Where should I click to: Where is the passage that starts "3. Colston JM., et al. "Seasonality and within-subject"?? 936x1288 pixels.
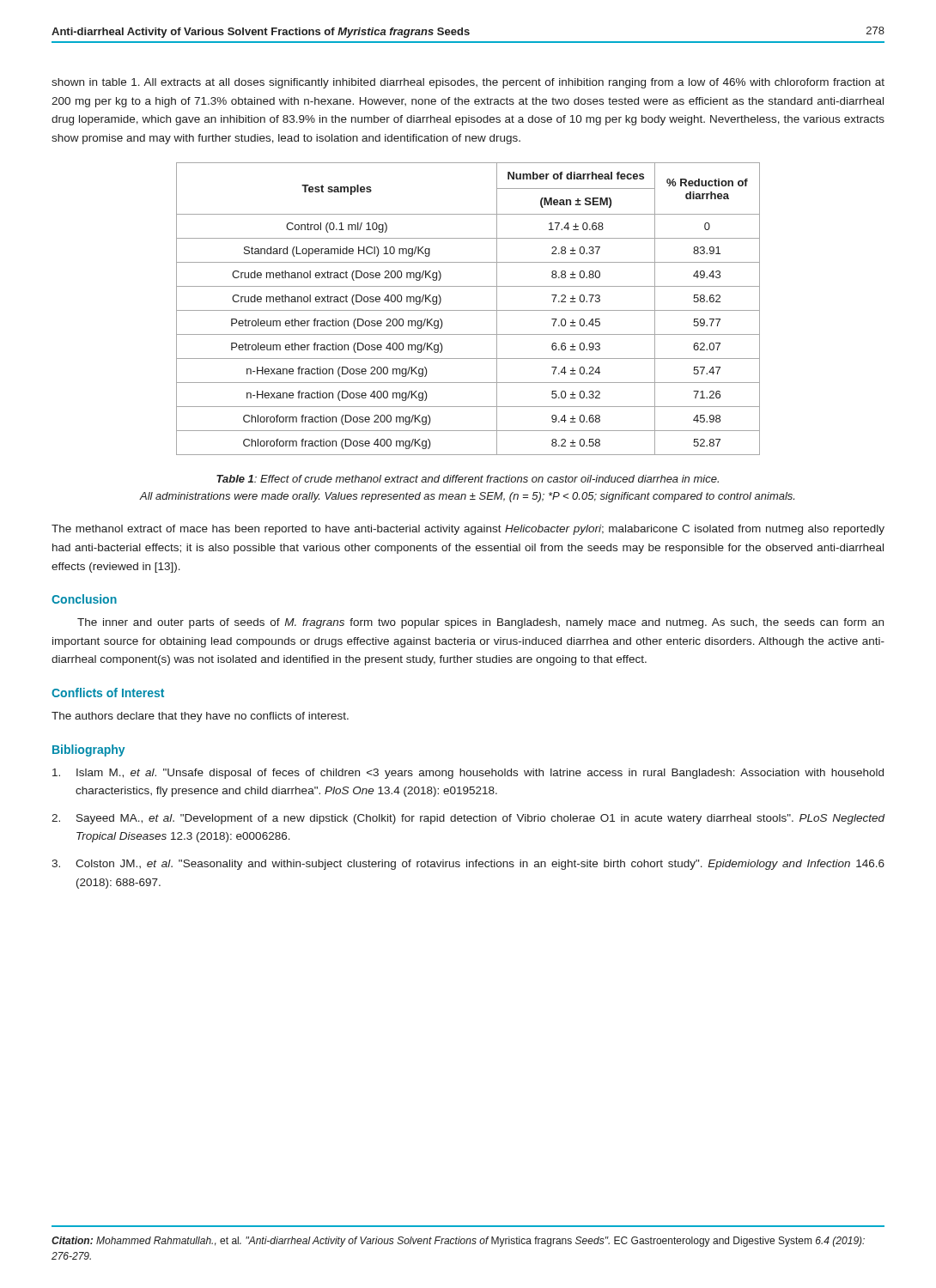pyautogui.click(x=468, y=873)
